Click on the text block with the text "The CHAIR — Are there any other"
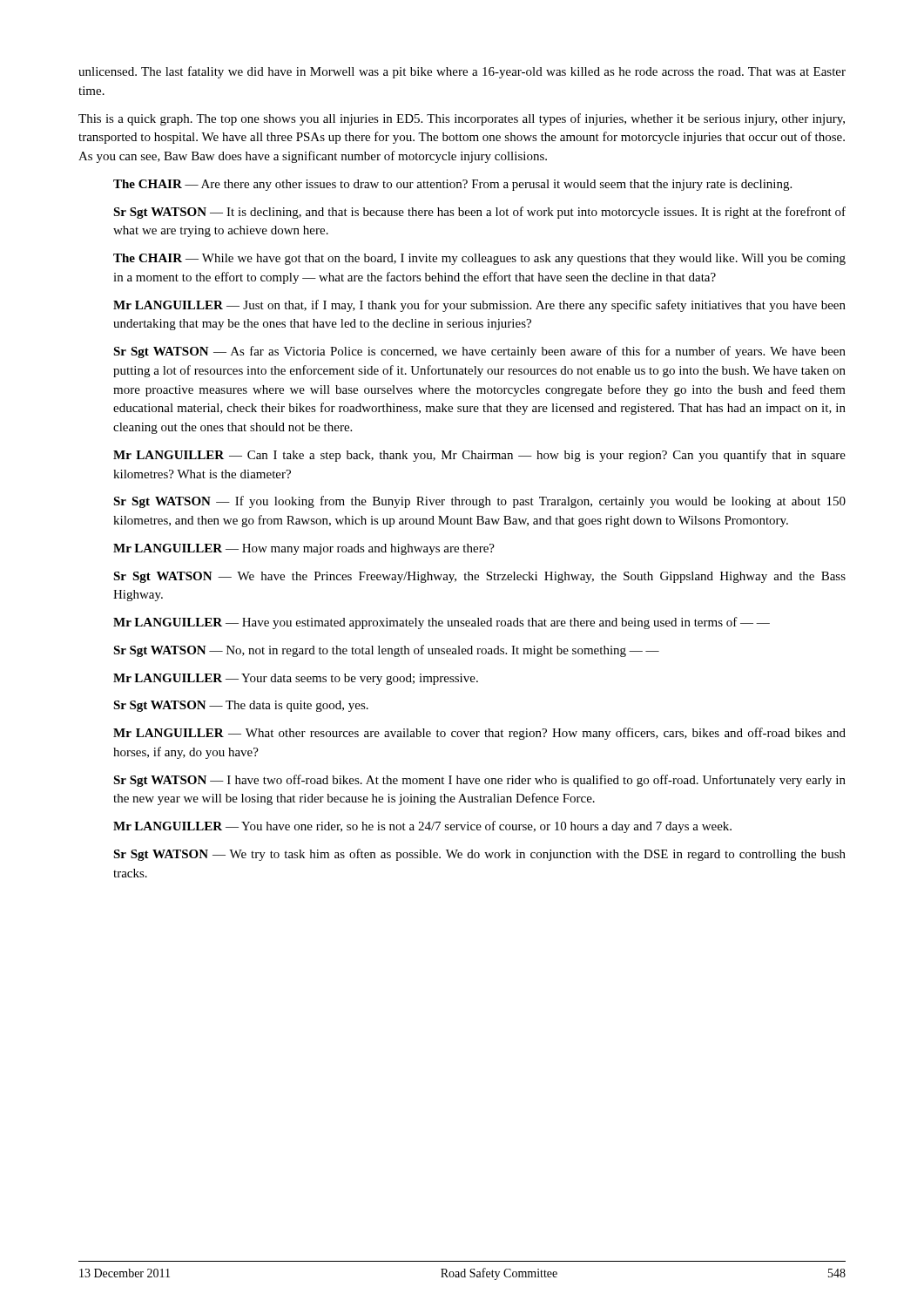Screen dimensions: 1307x924 click(x=453, y=184)
